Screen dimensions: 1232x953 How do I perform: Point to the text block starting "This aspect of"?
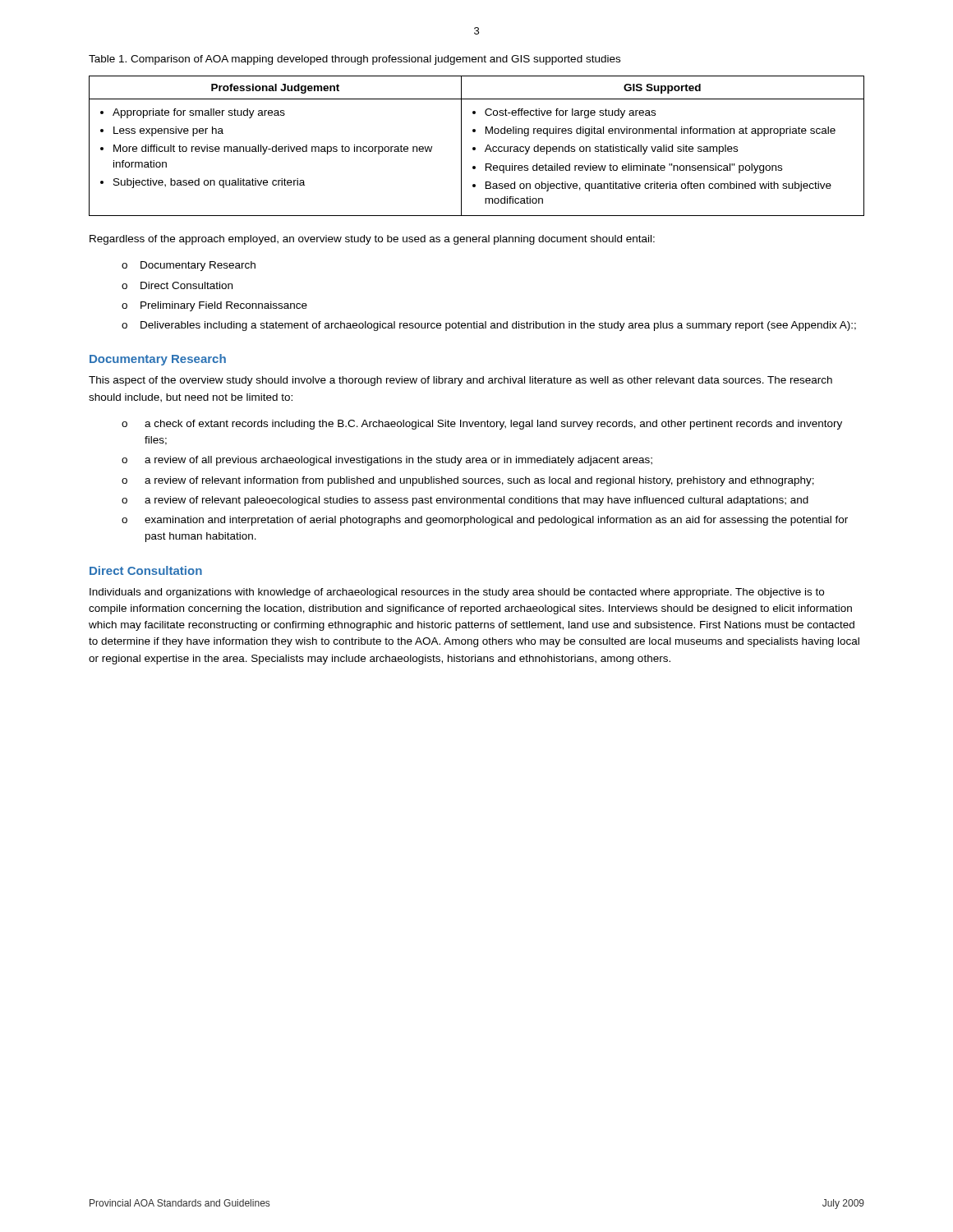(x=461, y=389)
